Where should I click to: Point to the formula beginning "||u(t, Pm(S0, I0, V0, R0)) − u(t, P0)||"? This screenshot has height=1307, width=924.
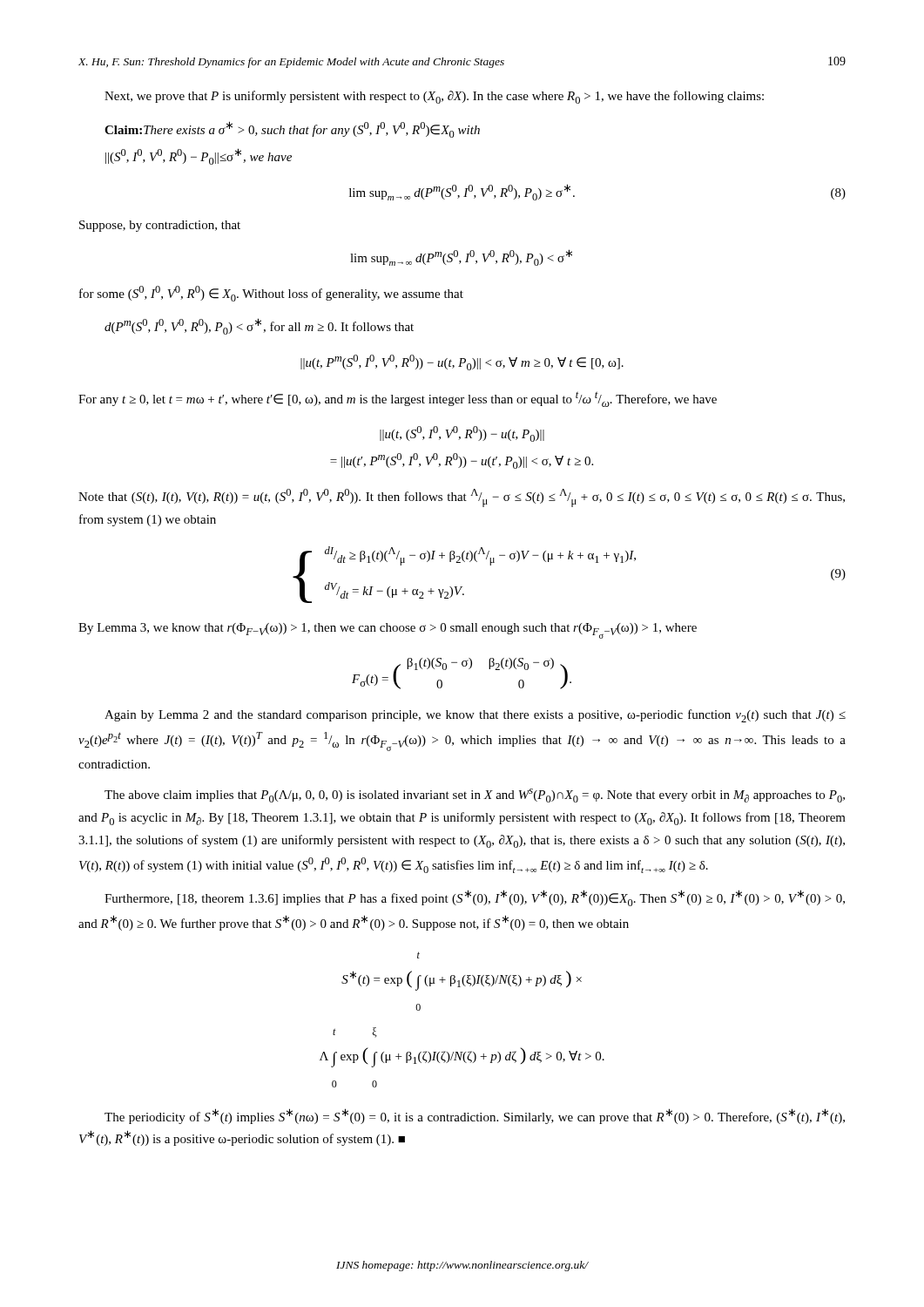coord(462,363)
